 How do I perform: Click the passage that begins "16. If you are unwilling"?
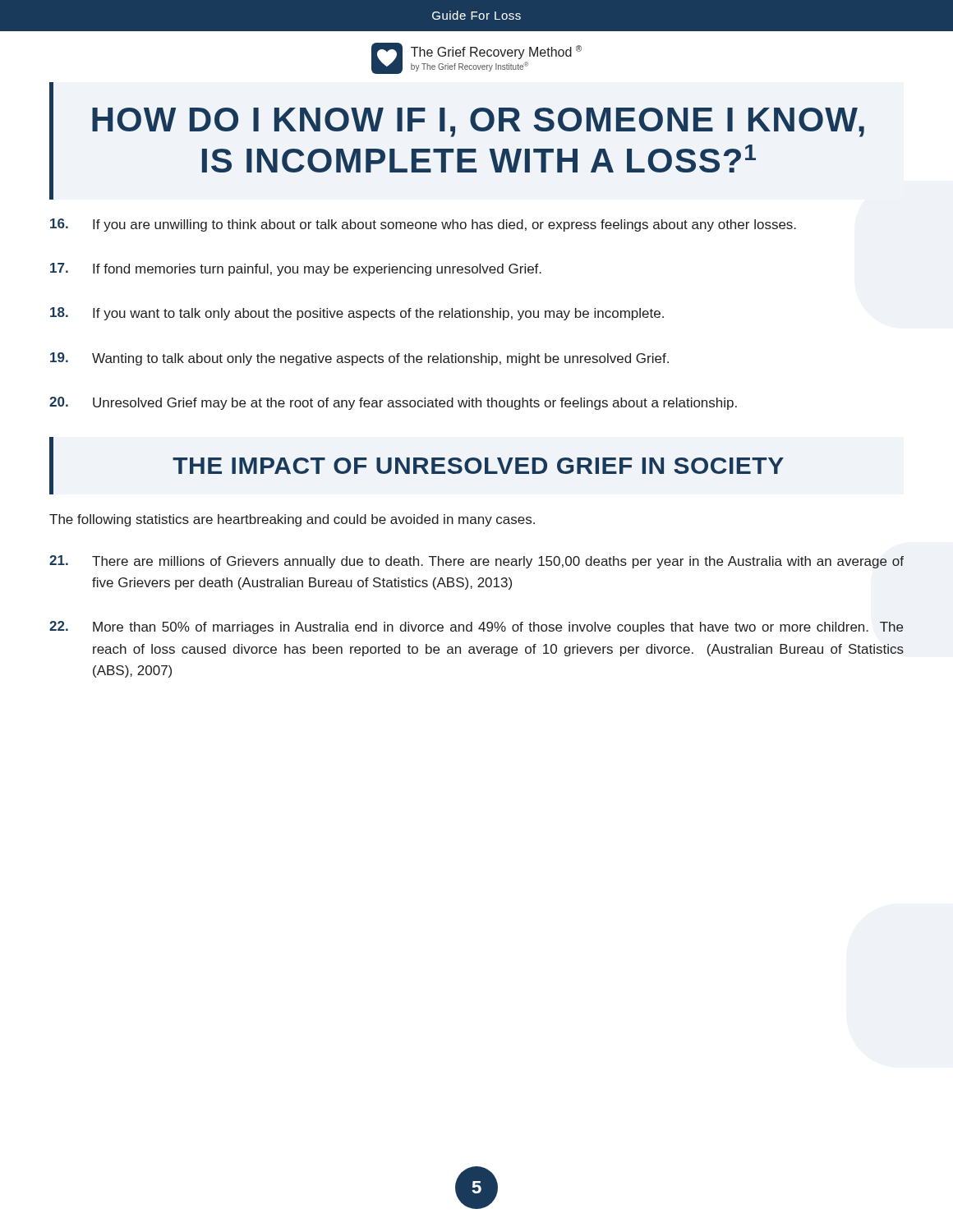tap(423, 225)
